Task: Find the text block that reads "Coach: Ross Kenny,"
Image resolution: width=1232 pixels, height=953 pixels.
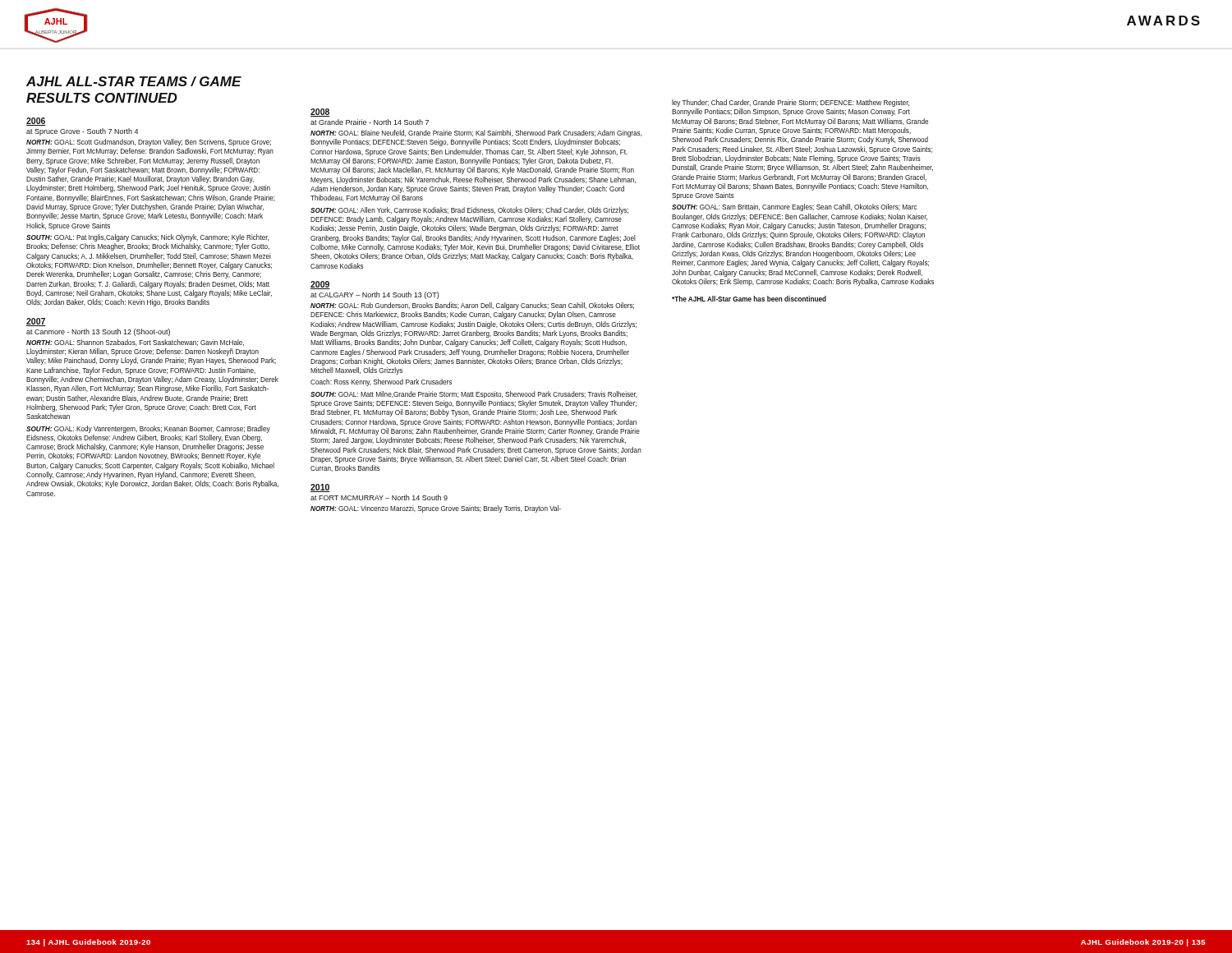Action: [381, 383]
